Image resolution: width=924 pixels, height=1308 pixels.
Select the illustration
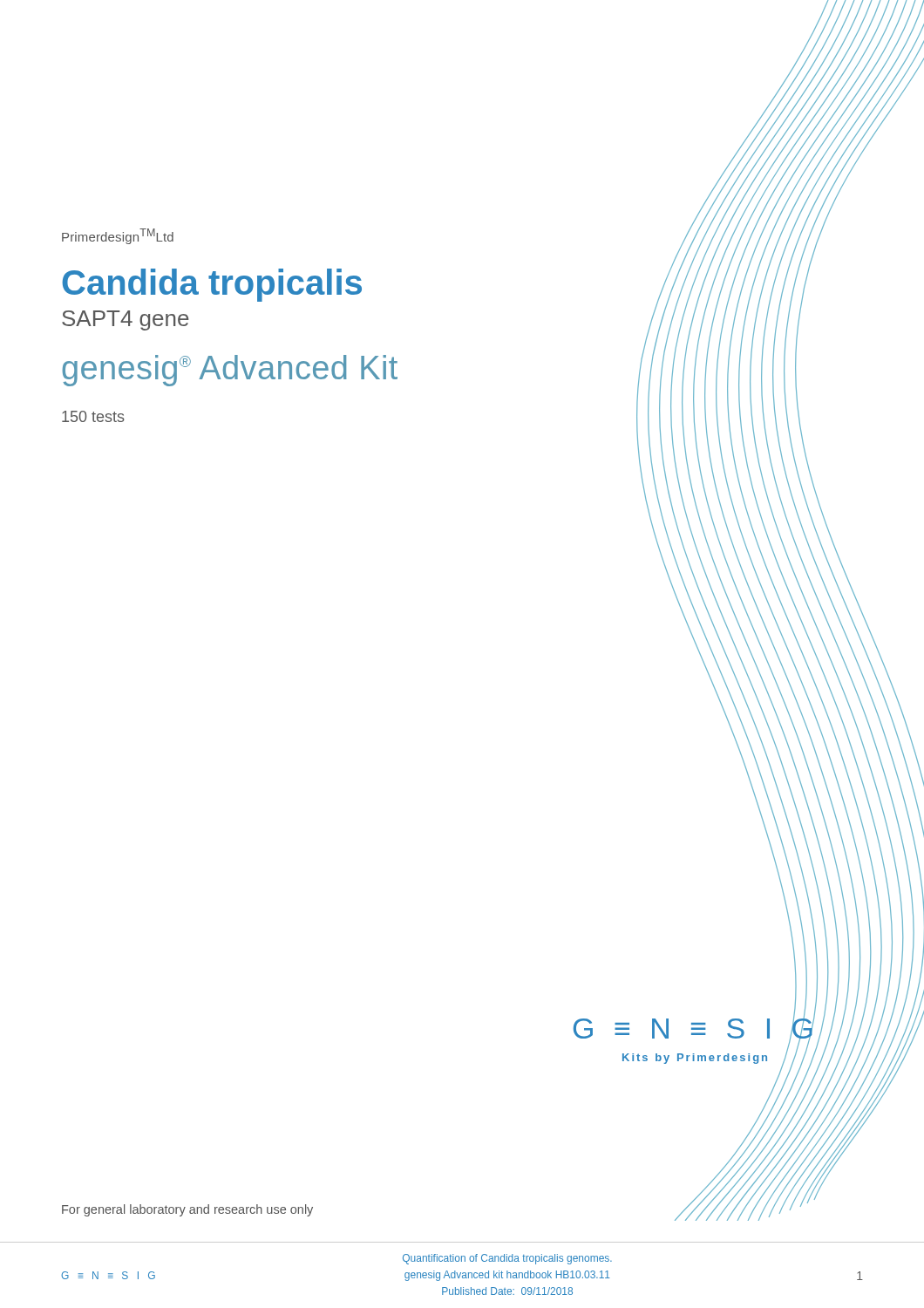tap(728, 610)
